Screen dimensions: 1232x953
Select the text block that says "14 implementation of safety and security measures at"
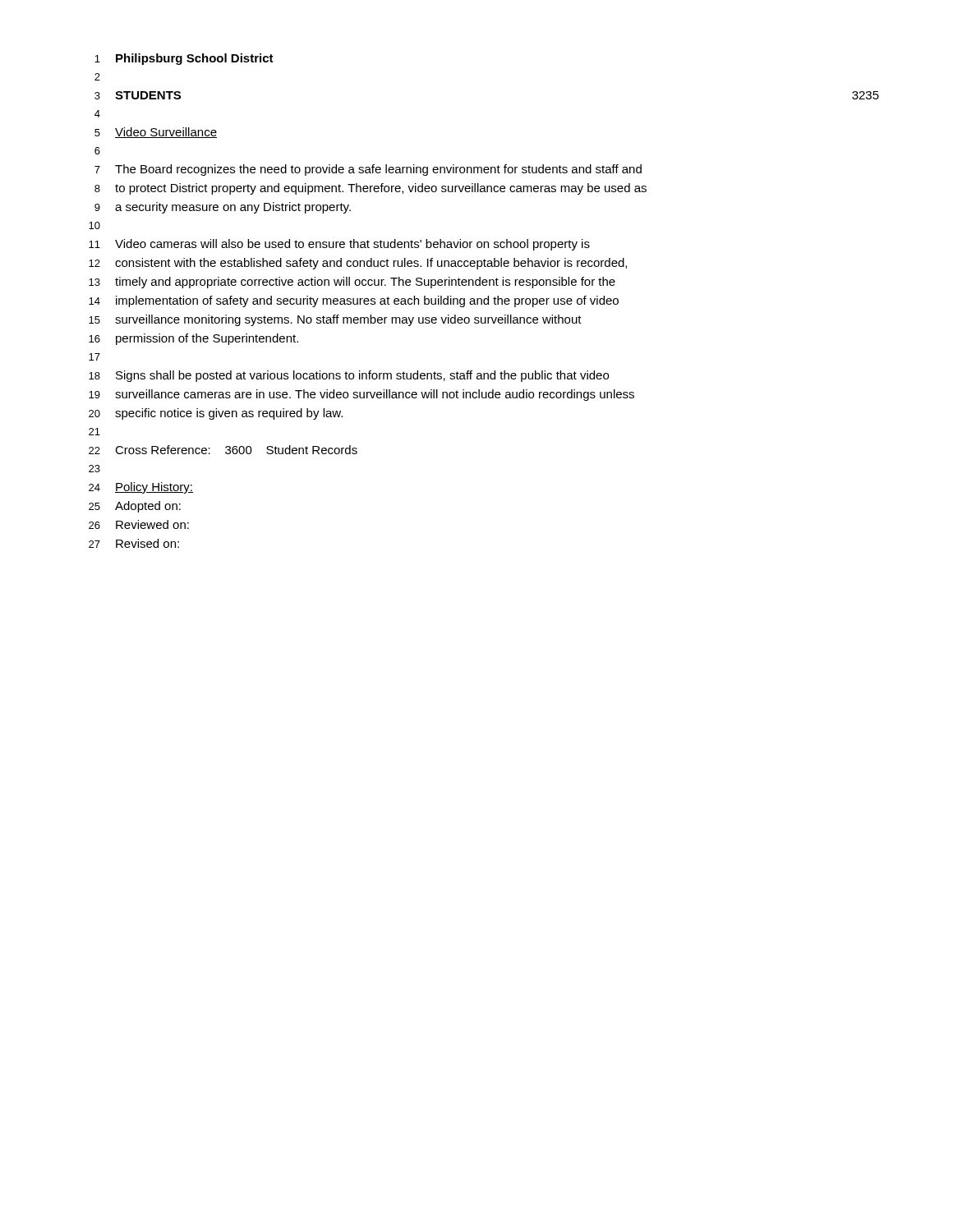click(476, 301)
